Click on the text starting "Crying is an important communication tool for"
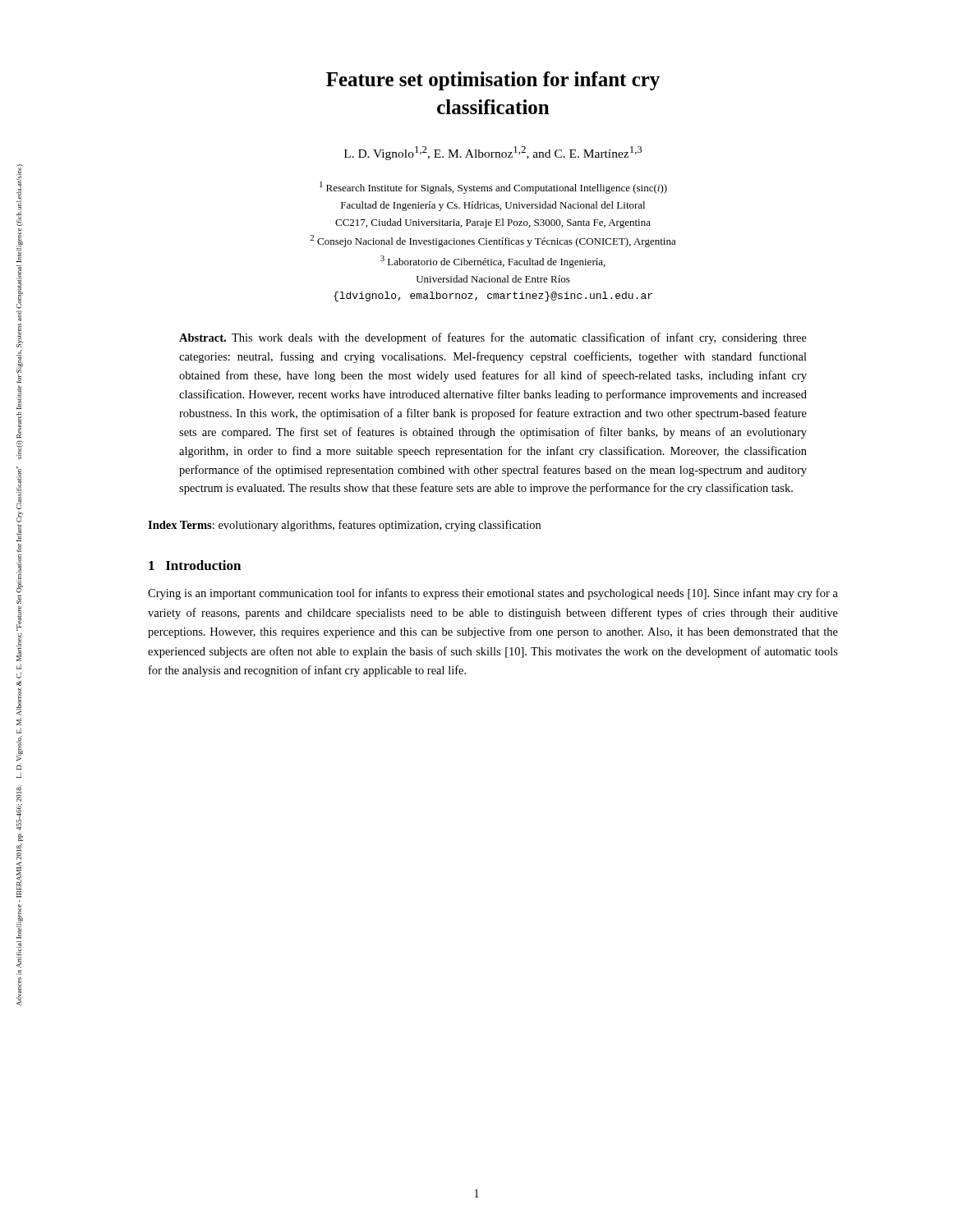953x1232 pixels. [x=493, y=632]
